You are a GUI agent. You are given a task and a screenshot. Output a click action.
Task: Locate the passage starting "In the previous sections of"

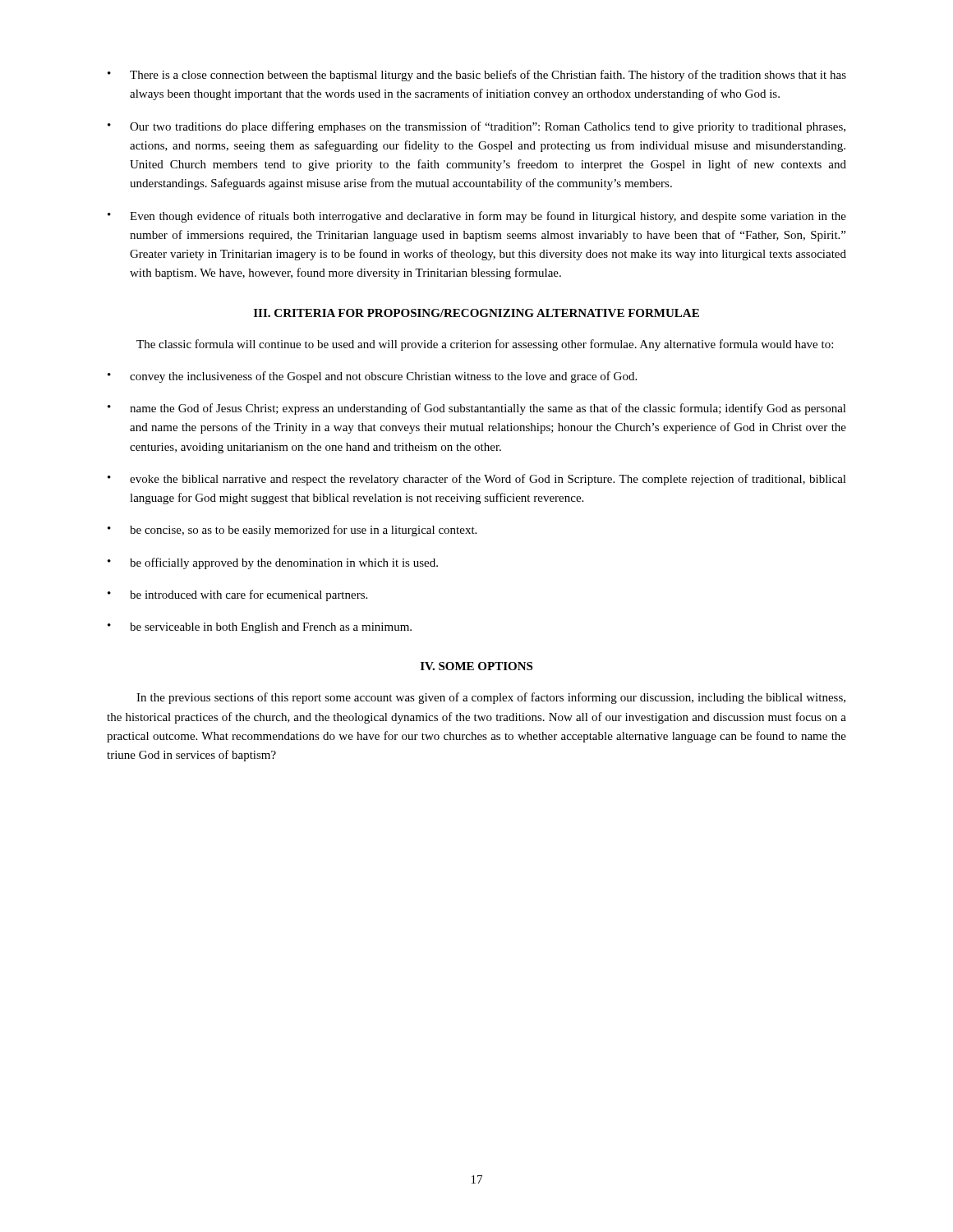(x=476, y=726)
